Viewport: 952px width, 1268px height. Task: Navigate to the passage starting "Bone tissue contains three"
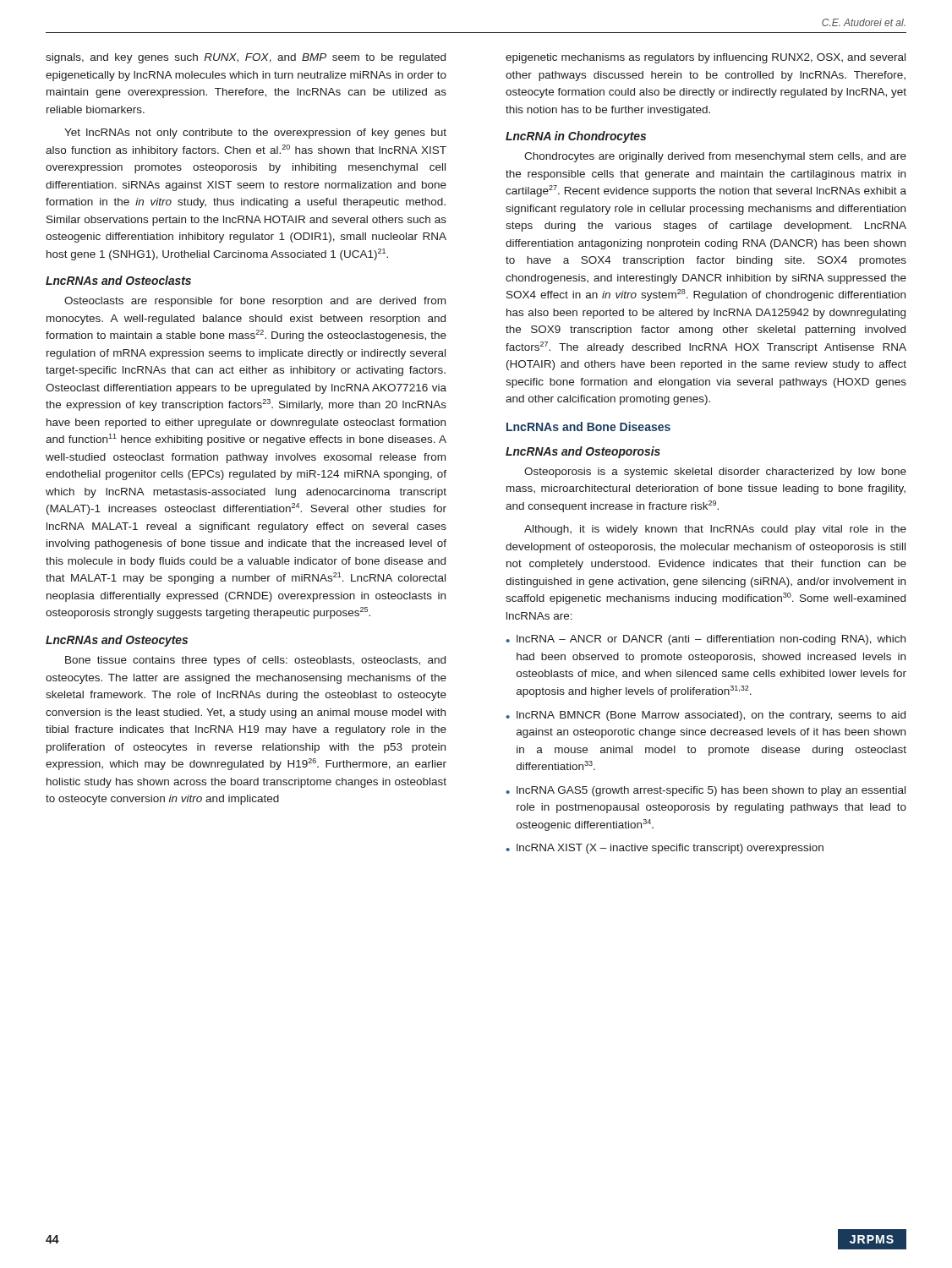pos(246,730)
